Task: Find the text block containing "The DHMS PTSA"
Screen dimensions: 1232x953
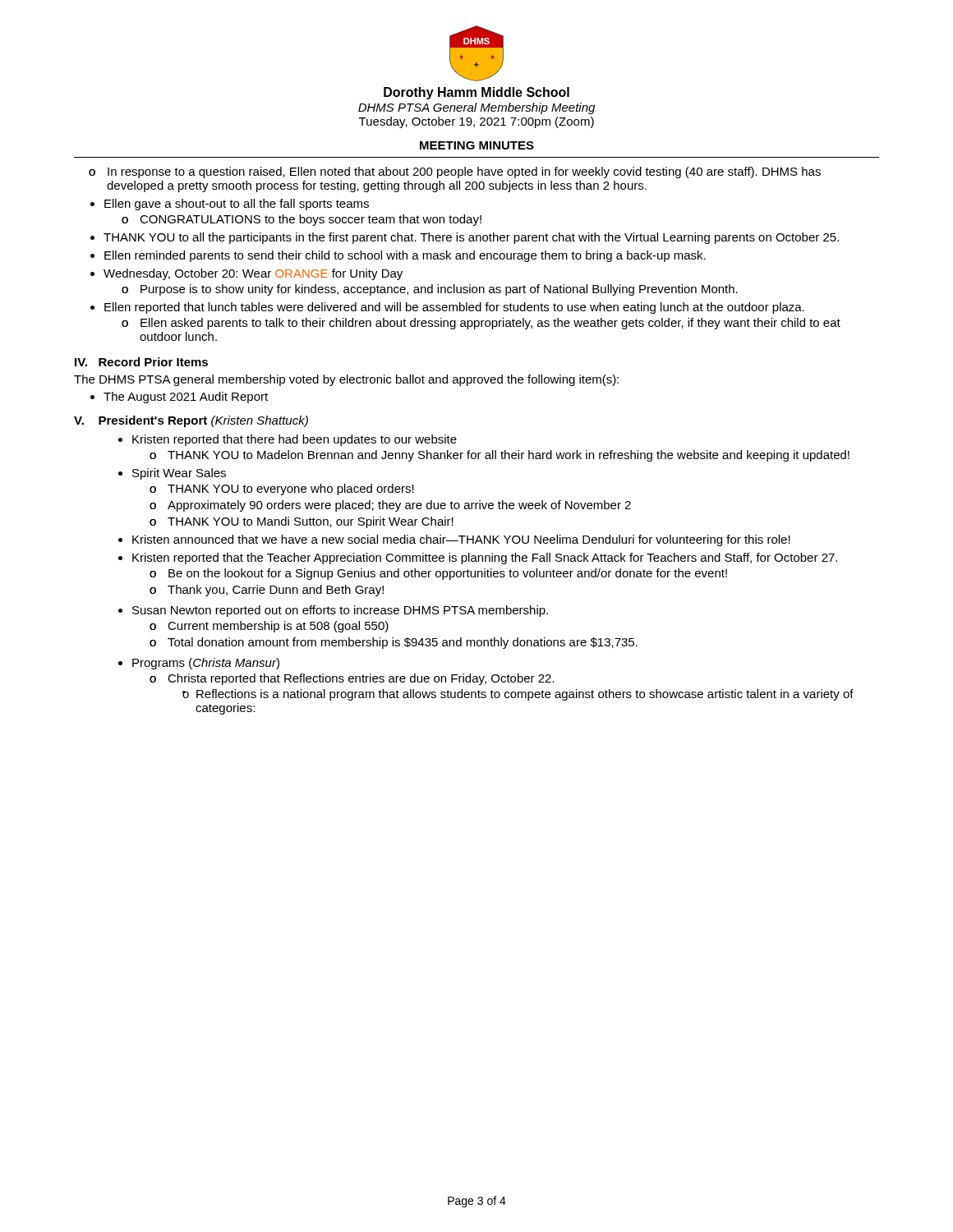Action: click(347, 379)
